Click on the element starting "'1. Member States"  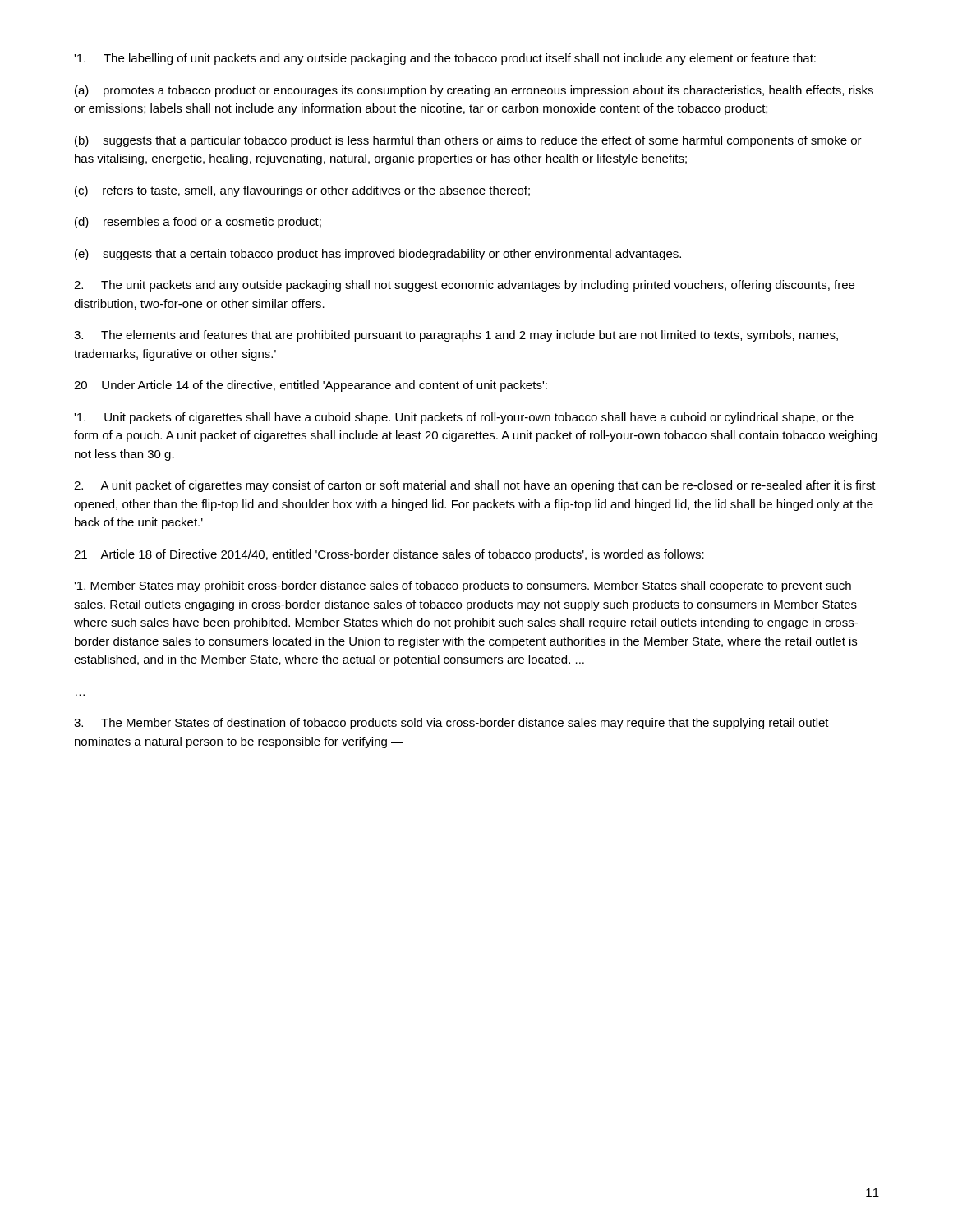[x=466, y=622]
